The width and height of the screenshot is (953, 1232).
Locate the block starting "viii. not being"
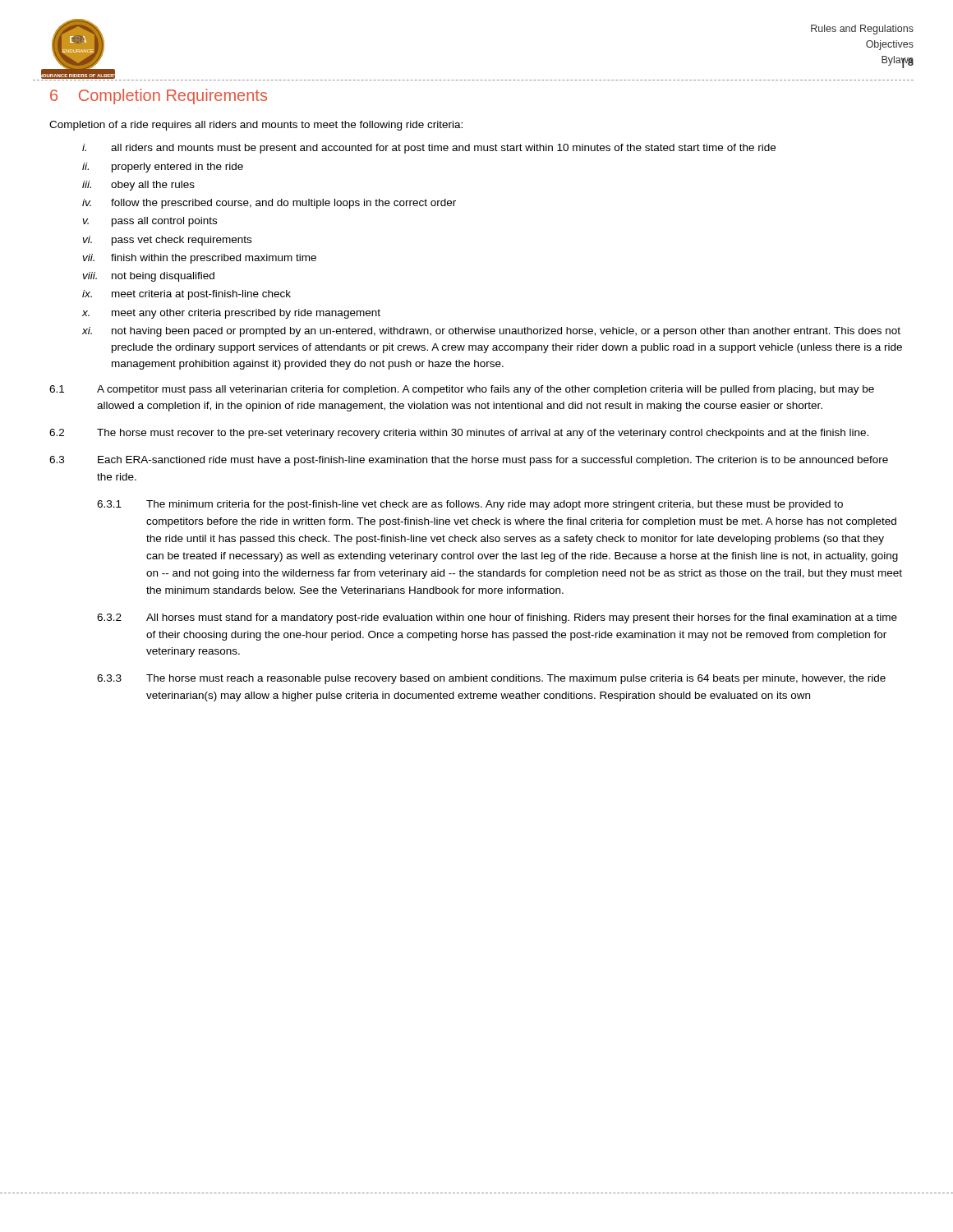pyautogui.click(x=149, y=277)
